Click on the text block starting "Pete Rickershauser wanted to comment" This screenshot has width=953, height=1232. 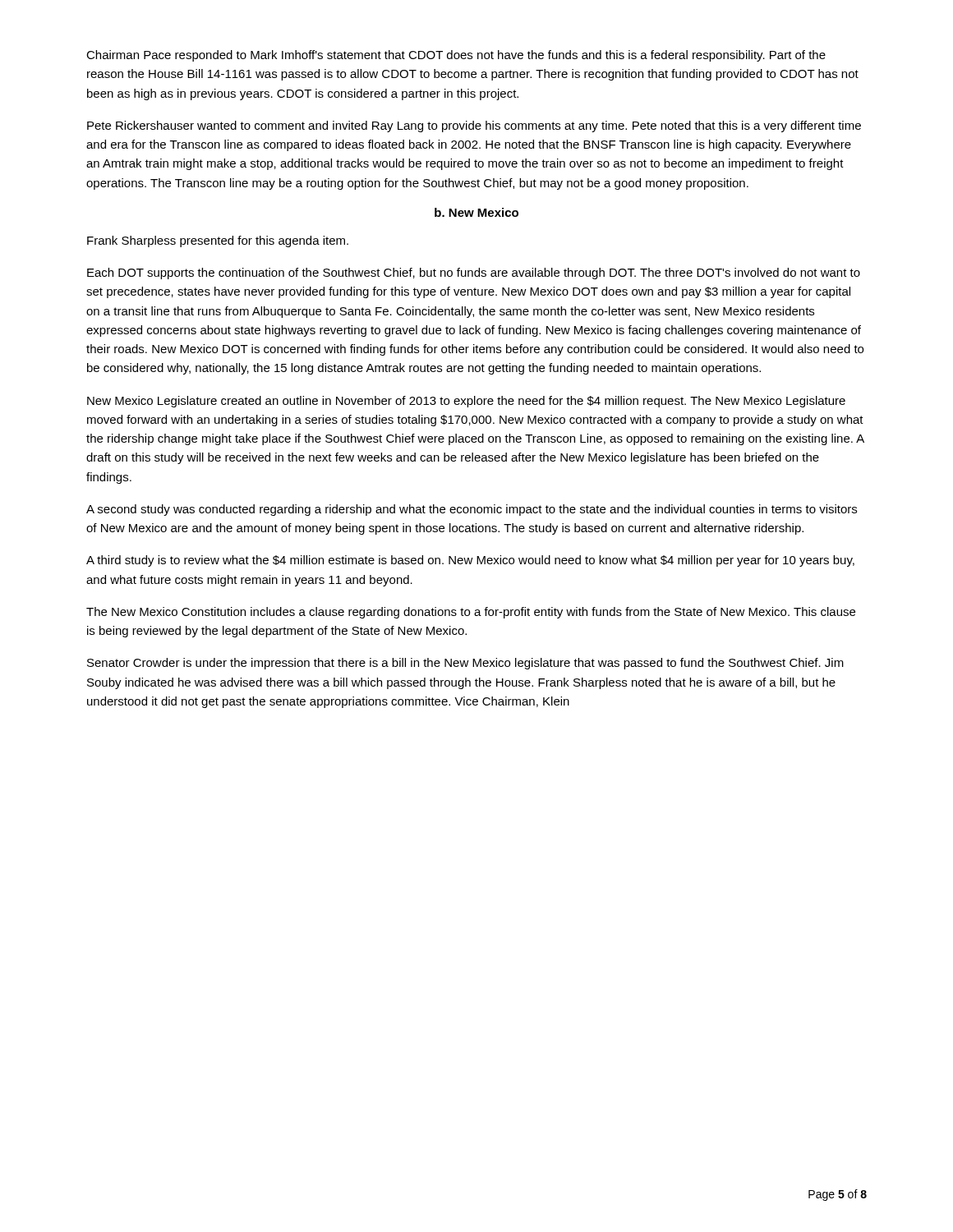point(474,154)
